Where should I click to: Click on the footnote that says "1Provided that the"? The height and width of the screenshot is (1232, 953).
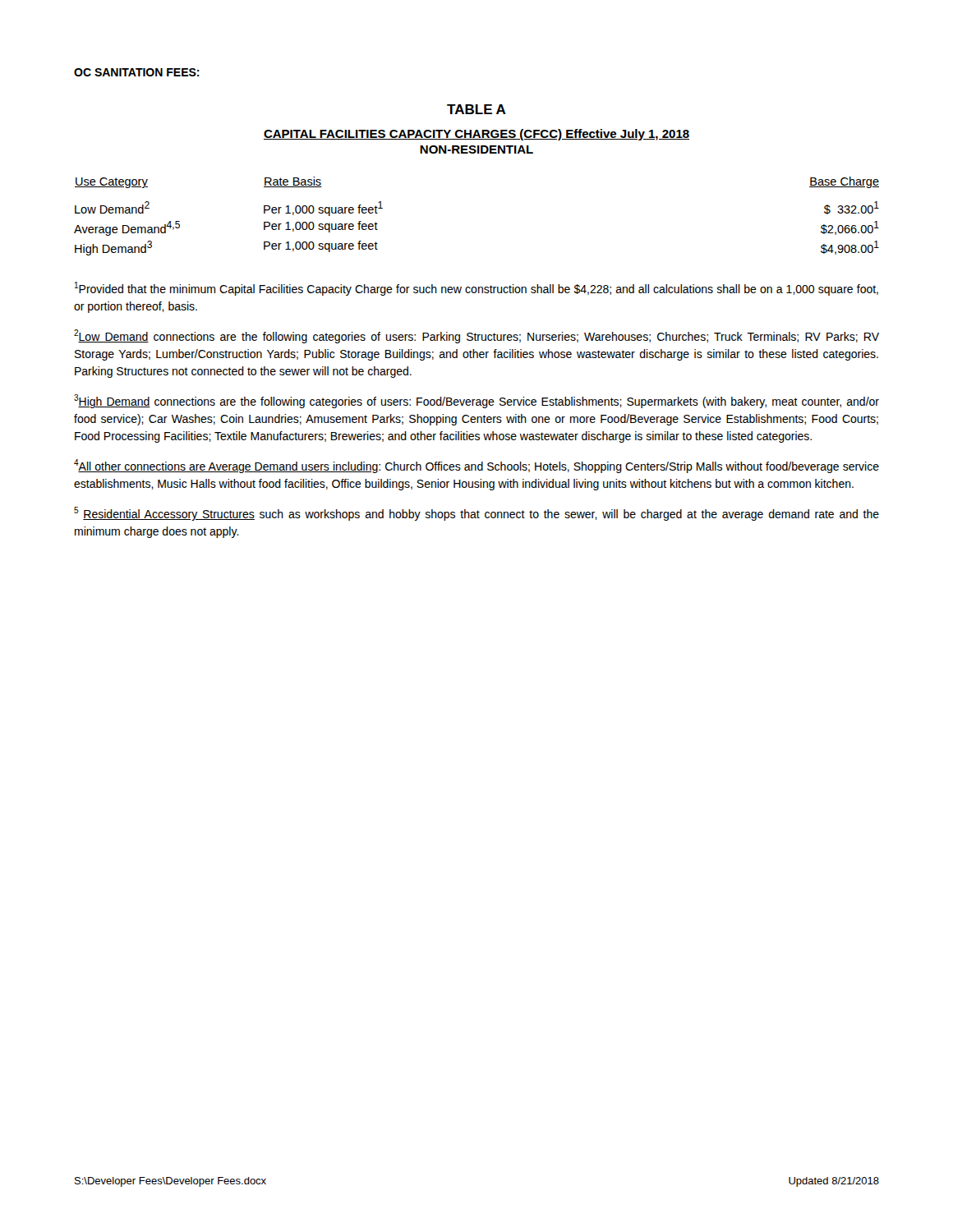(x=476, y=297)
